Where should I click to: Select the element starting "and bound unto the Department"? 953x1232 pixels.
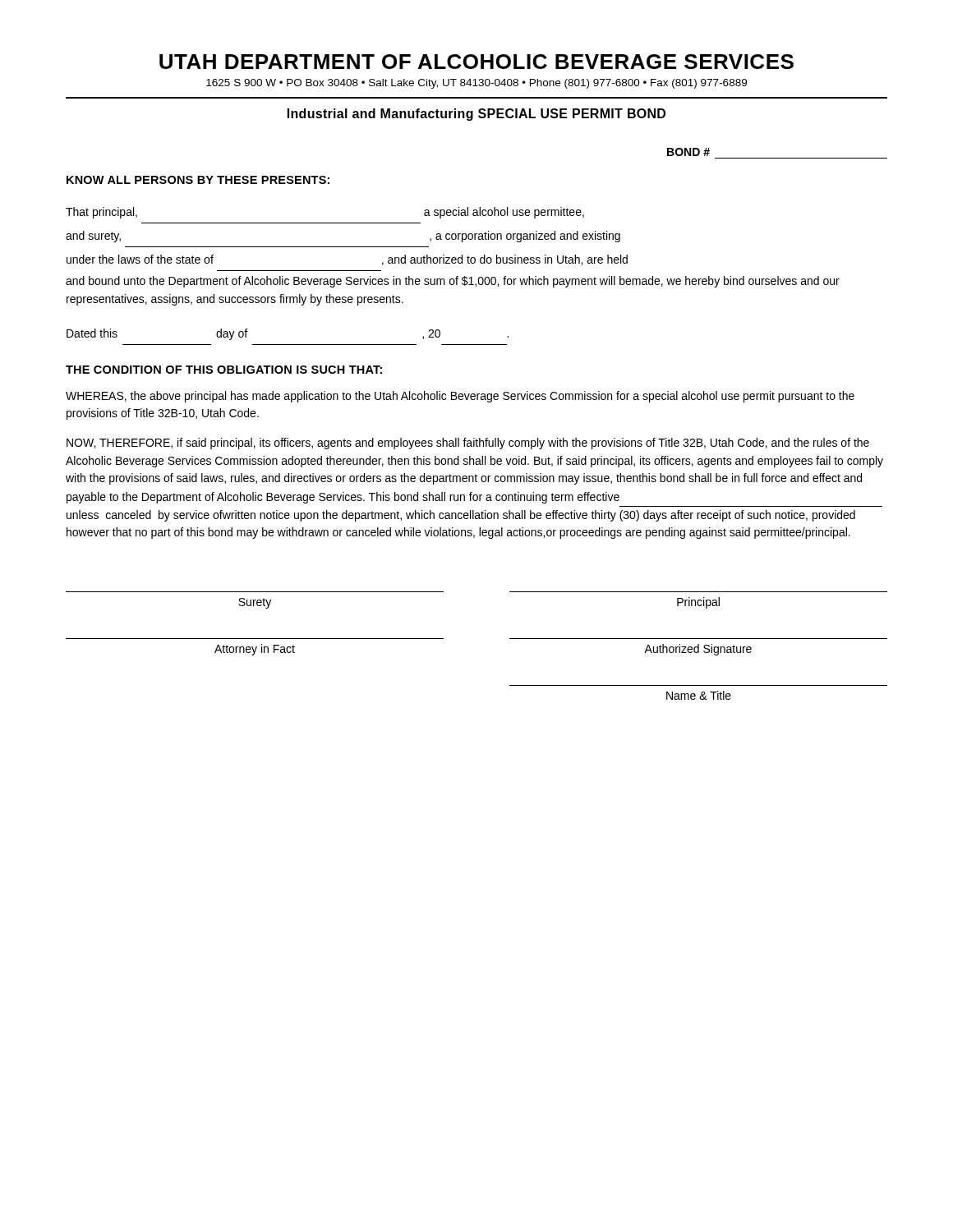453,290
